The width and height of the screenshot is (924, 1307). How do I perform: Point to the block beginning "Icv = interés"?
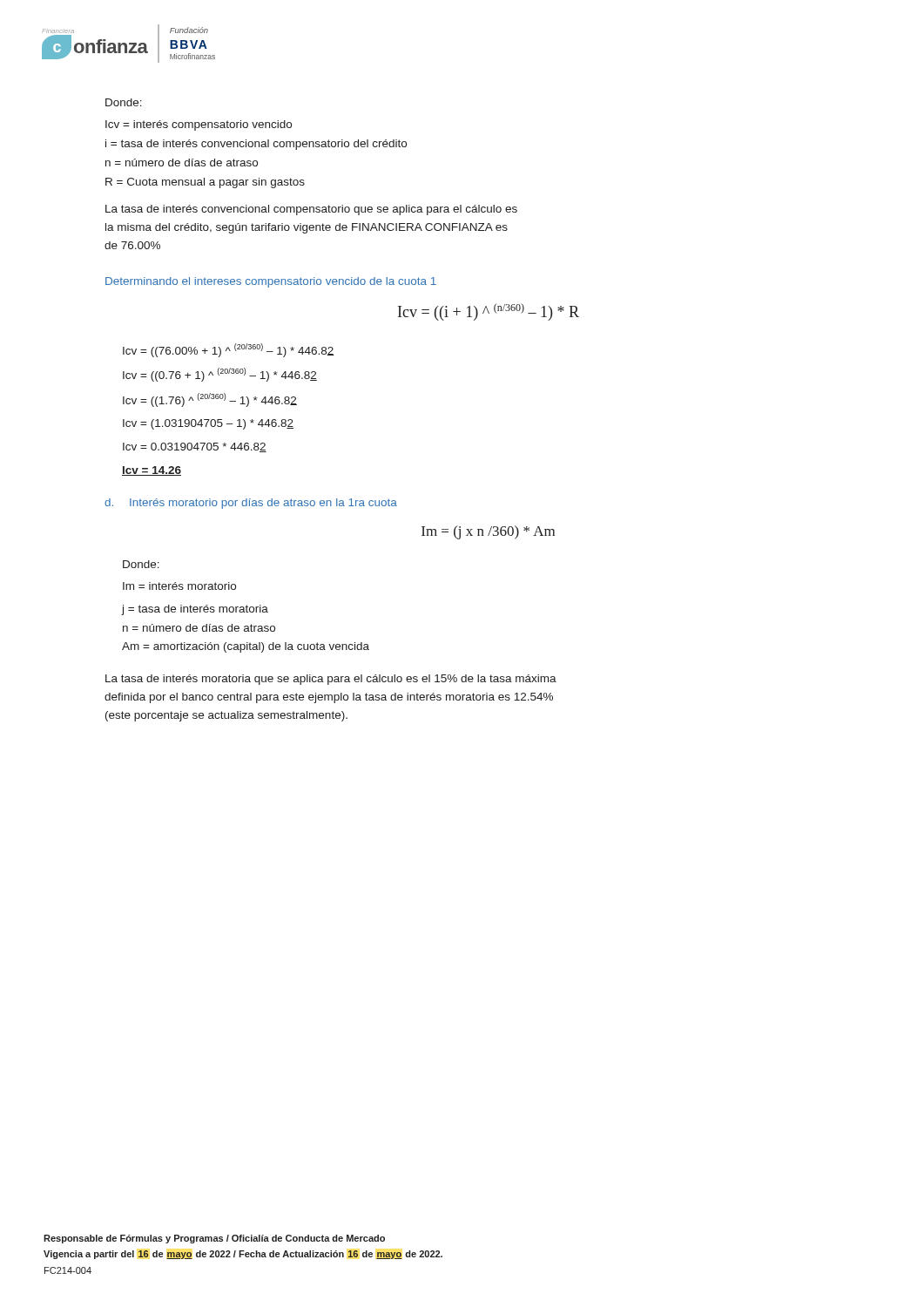[198, 124]
